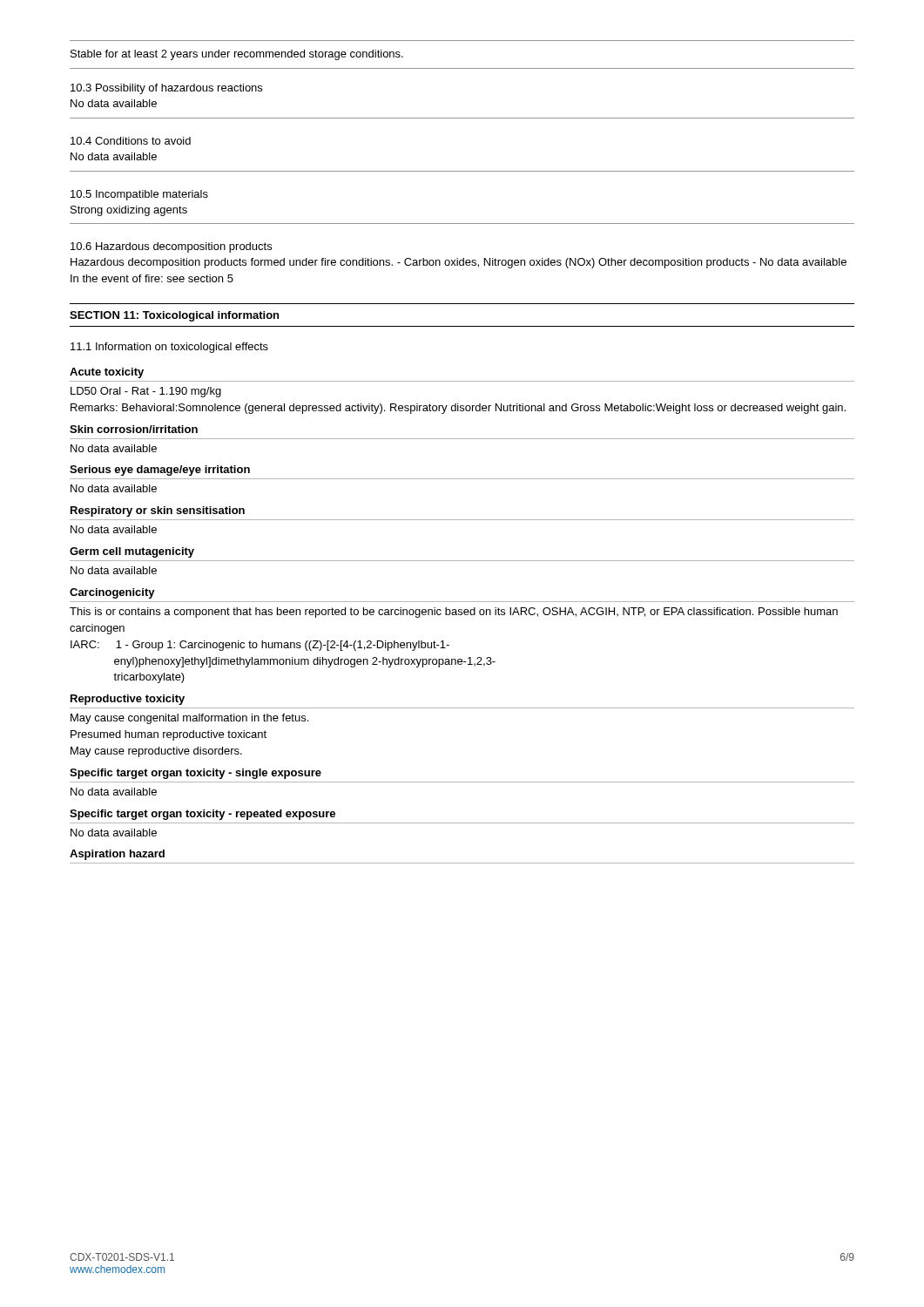Viewport: 924px width, 1307px height.
Task: Click the passage that begins "This is or contains a component"
Action: coord(454,644)
